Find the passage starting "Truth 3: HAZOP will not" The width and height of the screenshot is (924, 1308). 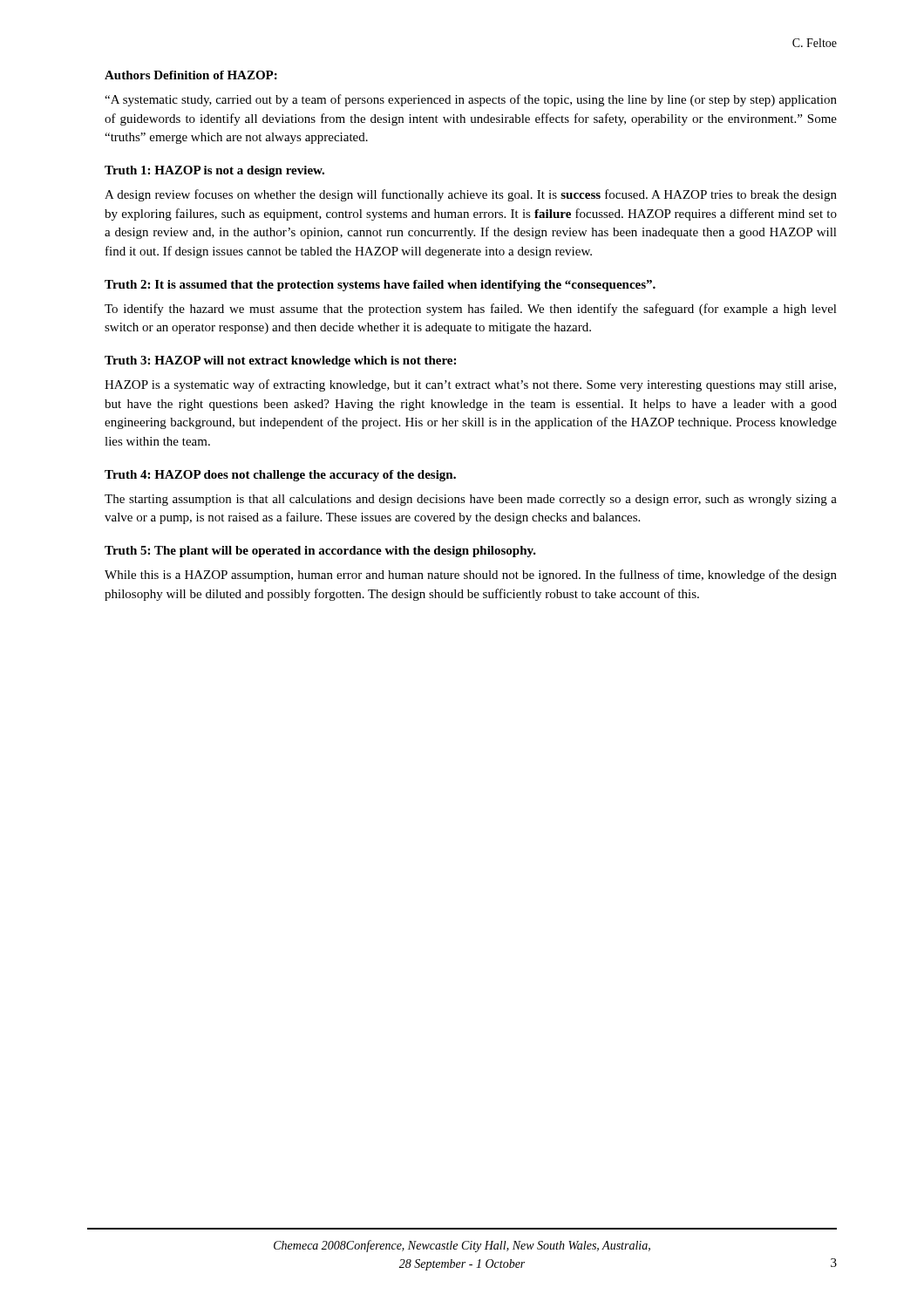(281, 360)
